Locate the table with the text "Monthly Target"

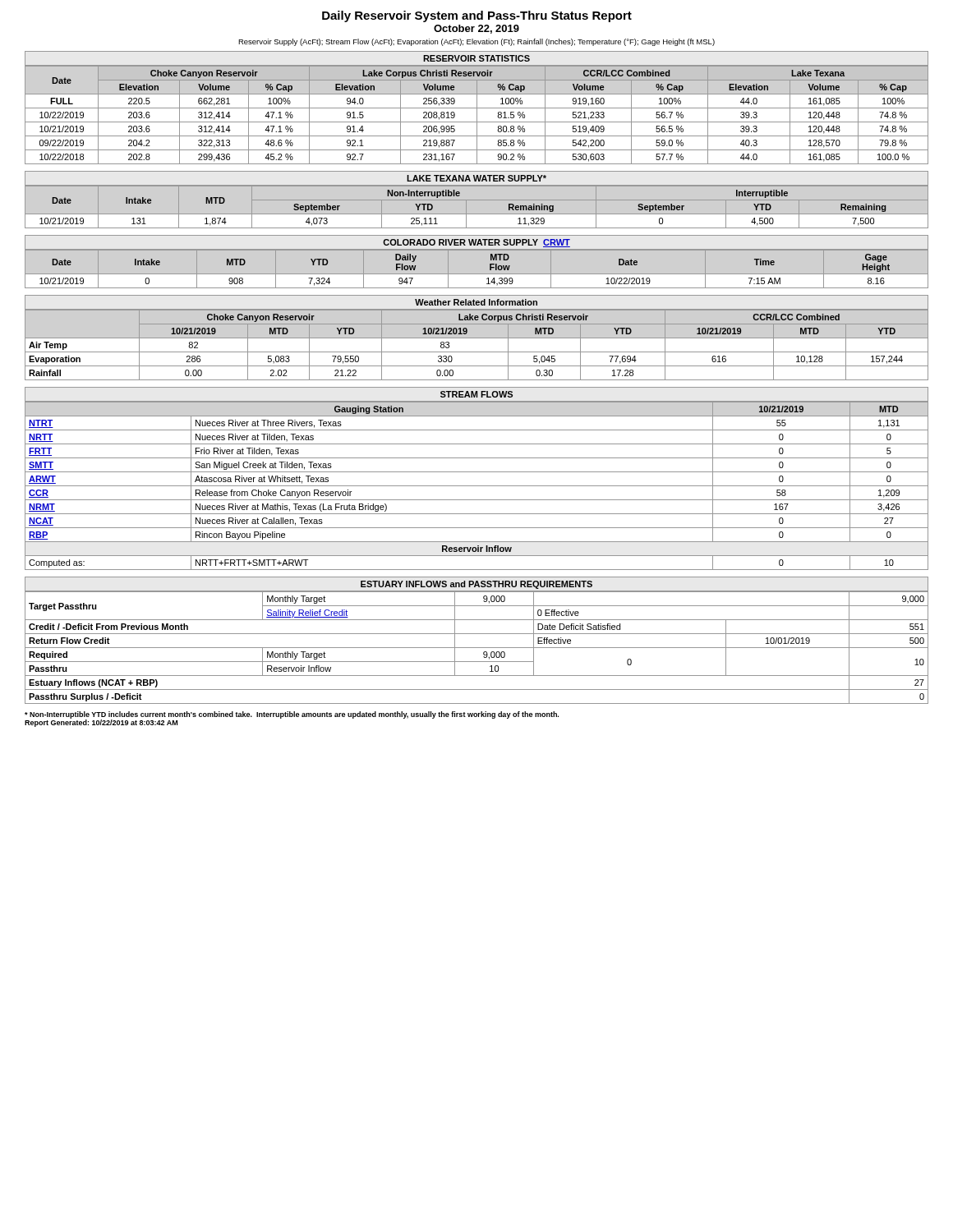point(476,640)
